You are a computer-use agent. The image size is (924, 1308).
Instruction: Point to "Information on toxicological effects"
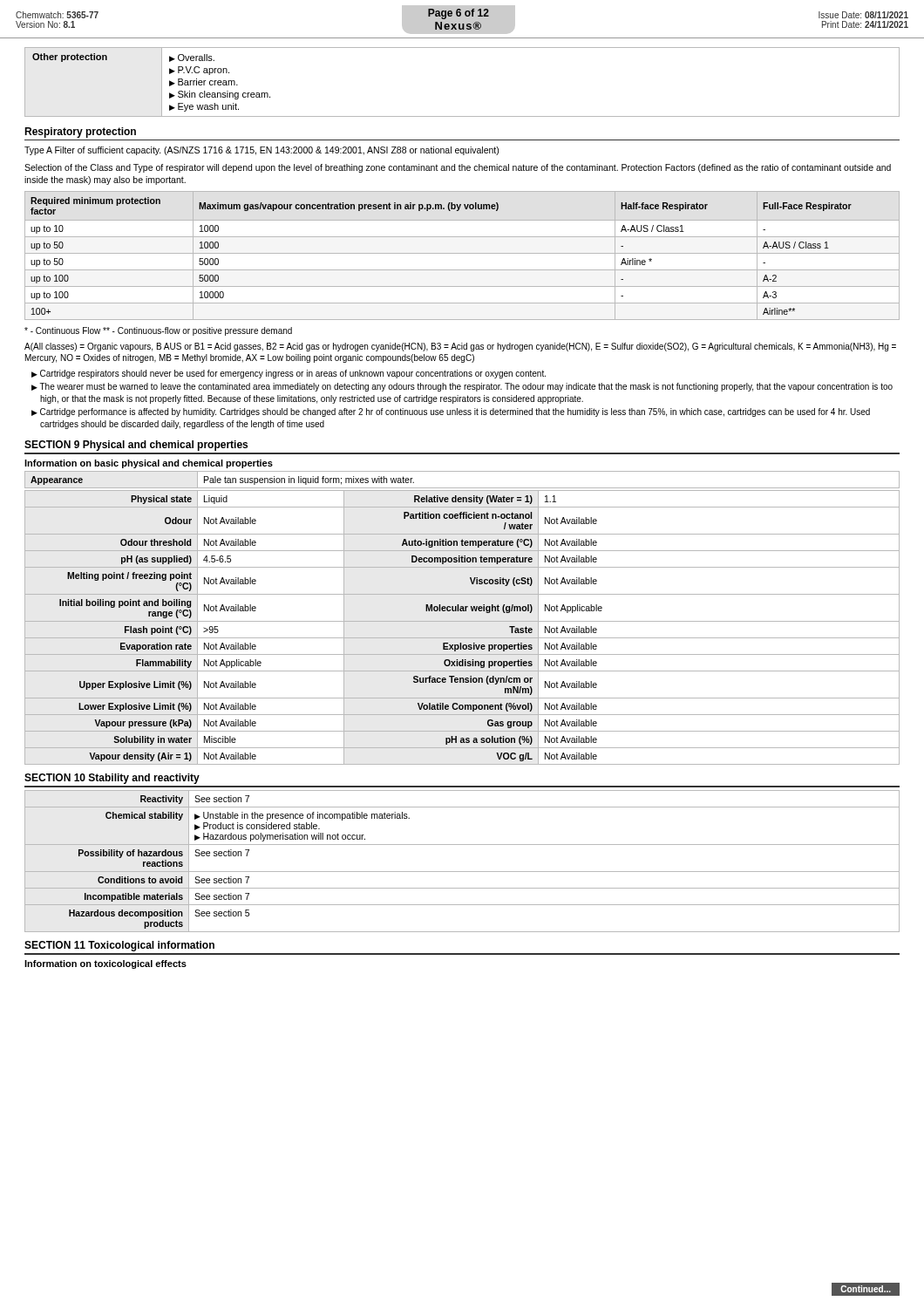point(105,964)
